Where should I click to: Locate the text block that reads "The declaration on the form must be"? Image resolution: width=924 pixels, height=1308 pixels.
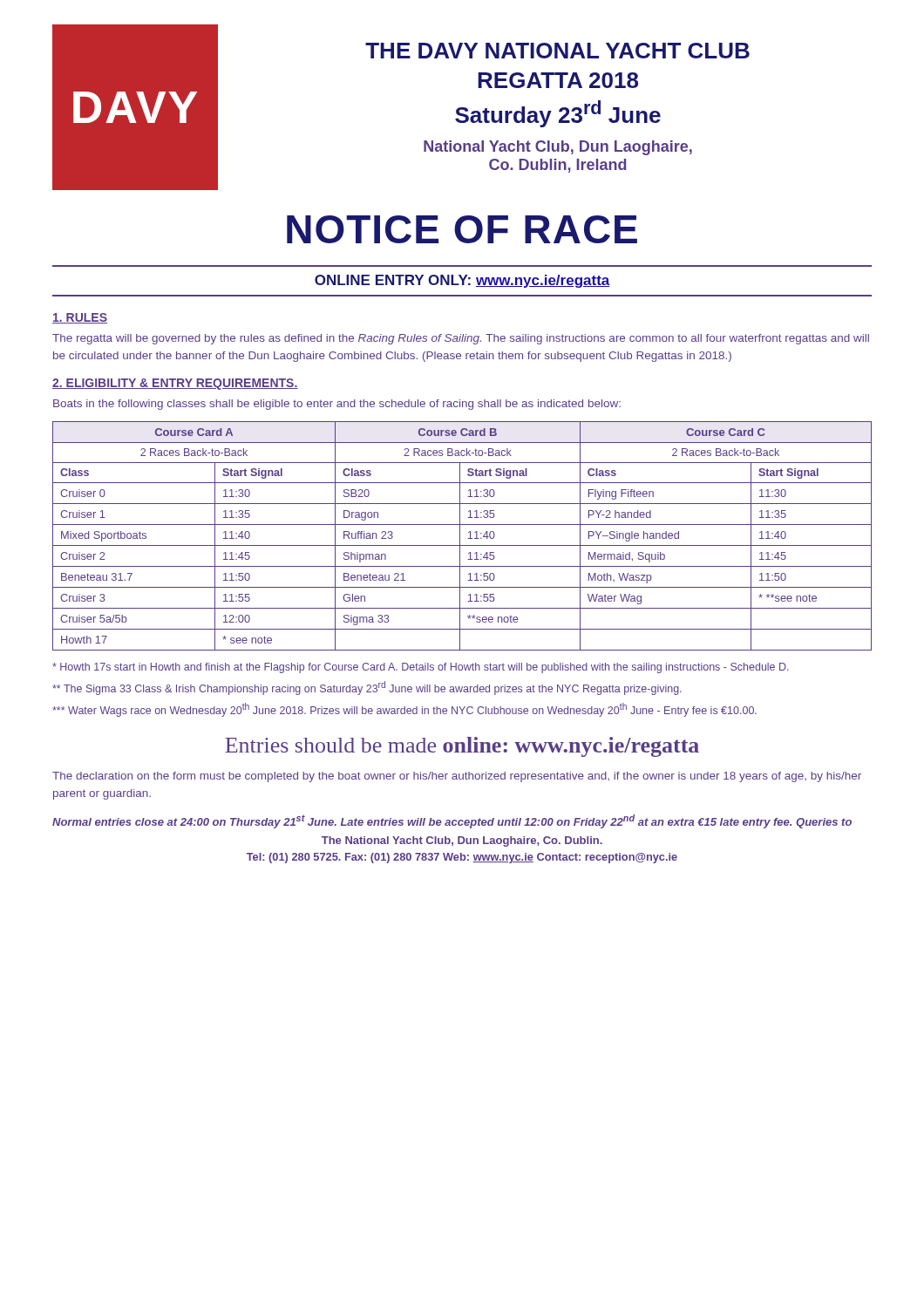click(457, 784)
